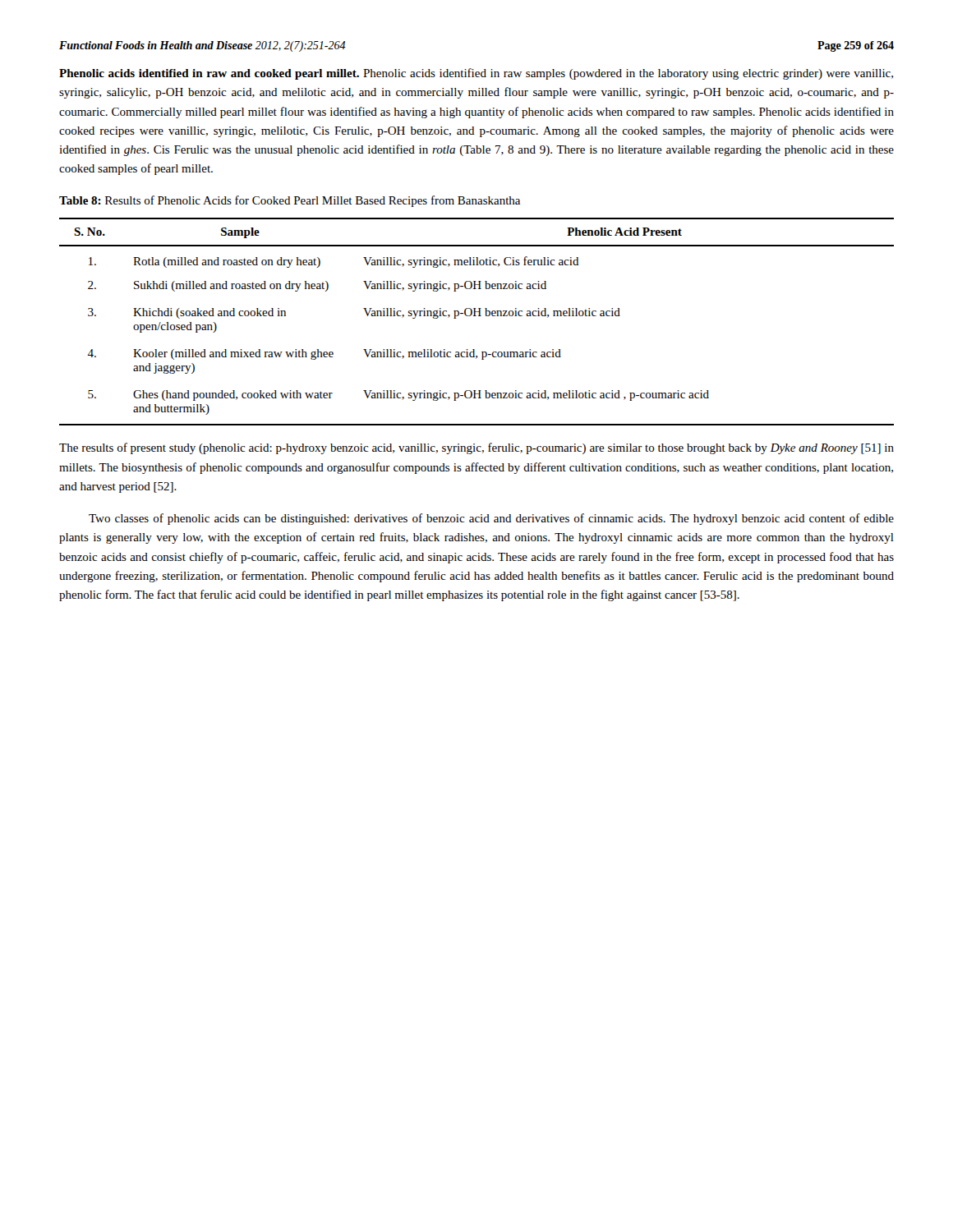The image size is (953, 1232).
Task: Select the block starting "Two classes of phenolic acids can"
Action: [476, 556]
